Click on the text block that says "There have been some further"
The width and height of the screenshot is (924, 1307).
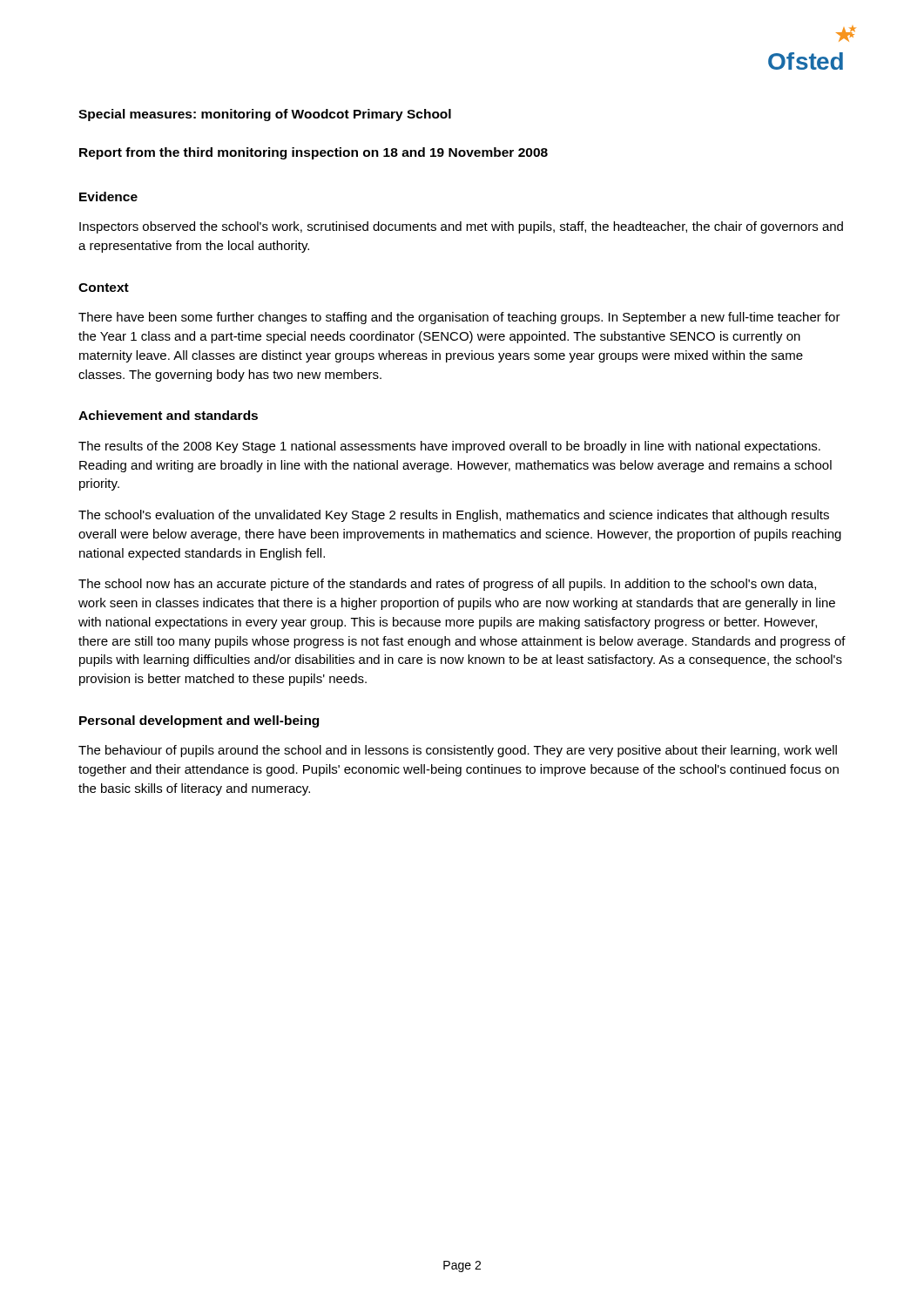462,346
